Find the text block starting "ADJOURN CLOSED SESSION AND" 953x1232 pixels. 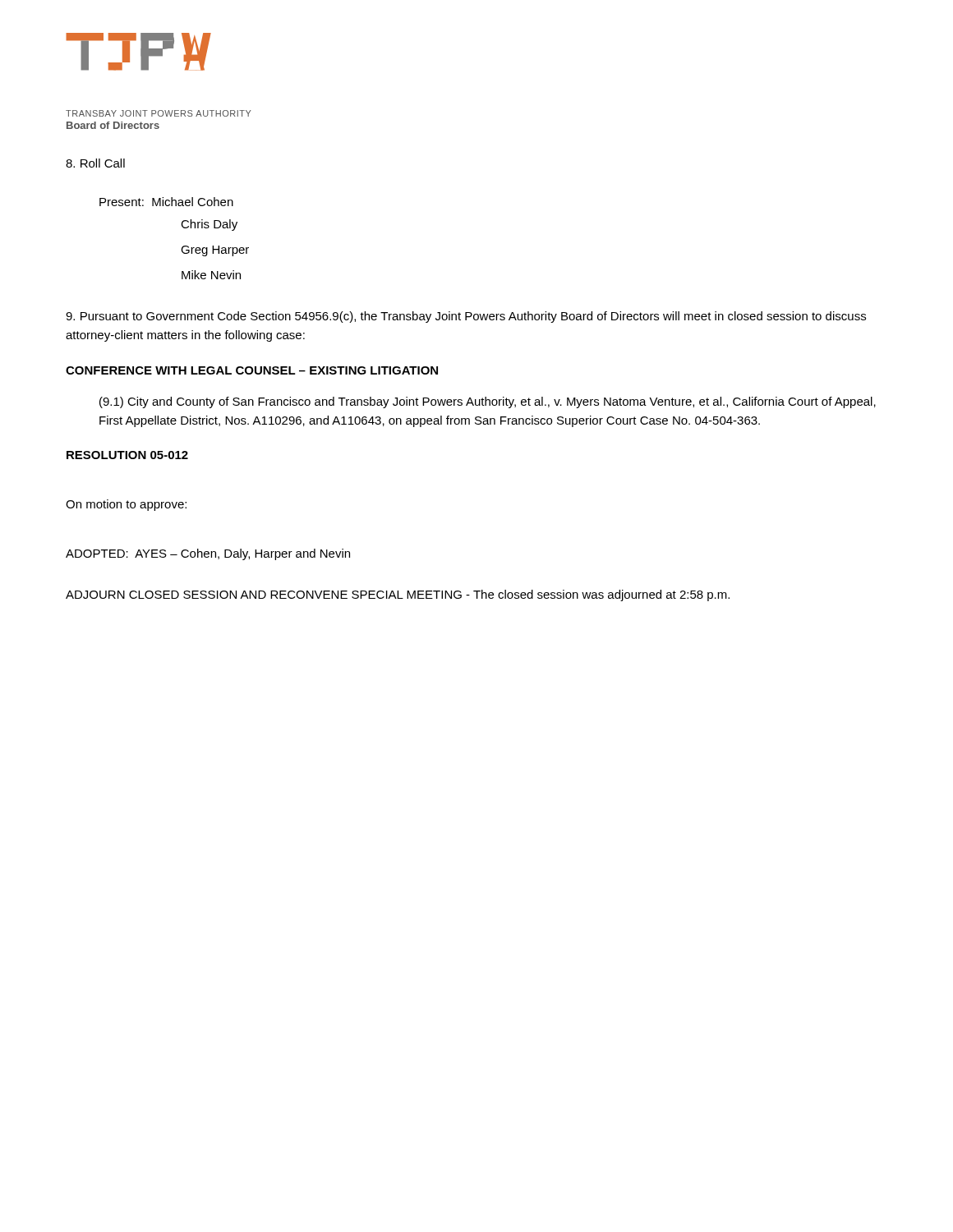coord(398,594)
